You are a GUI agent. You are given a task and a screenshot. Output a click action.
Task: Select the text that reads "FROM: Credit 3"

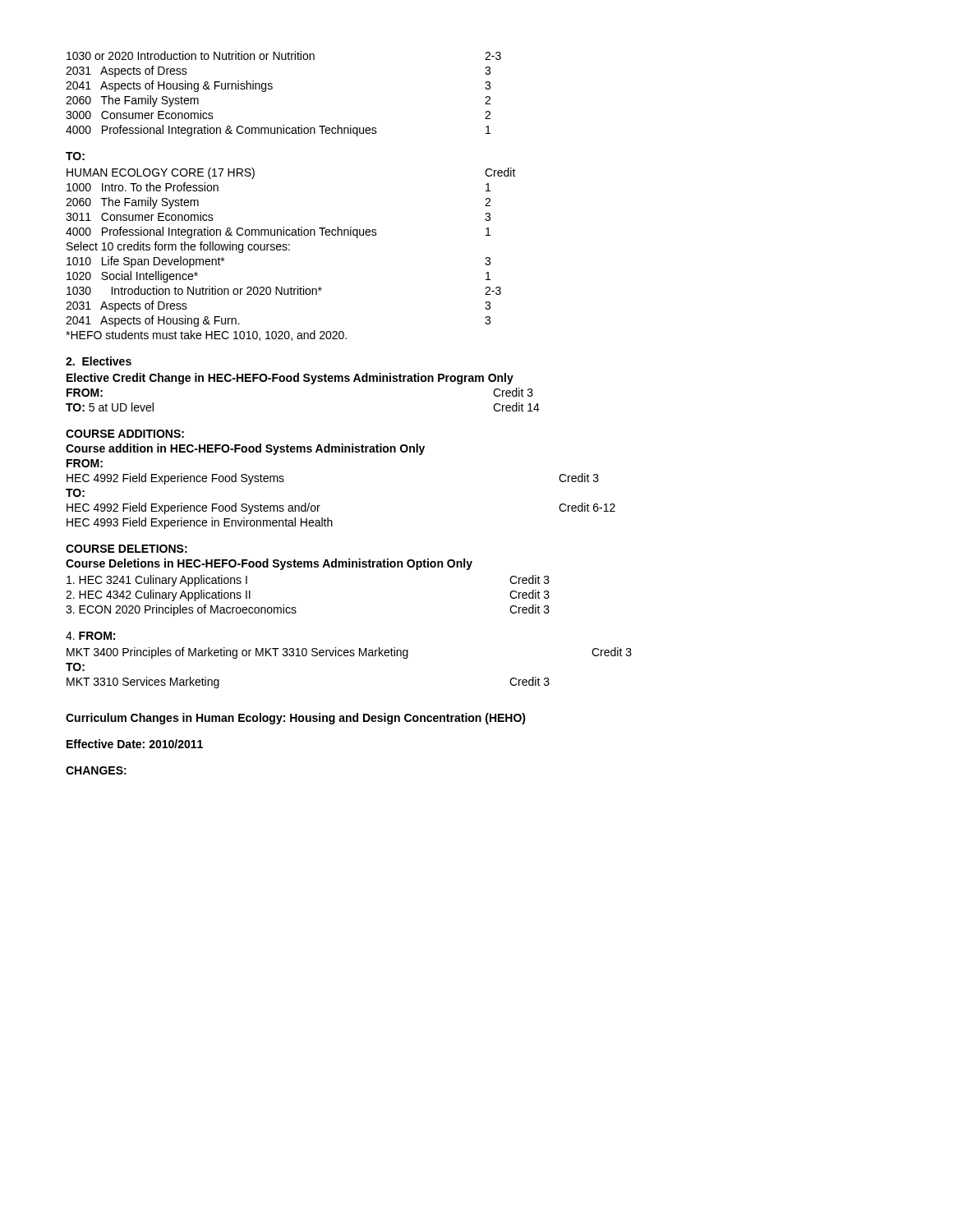(312, 393)
